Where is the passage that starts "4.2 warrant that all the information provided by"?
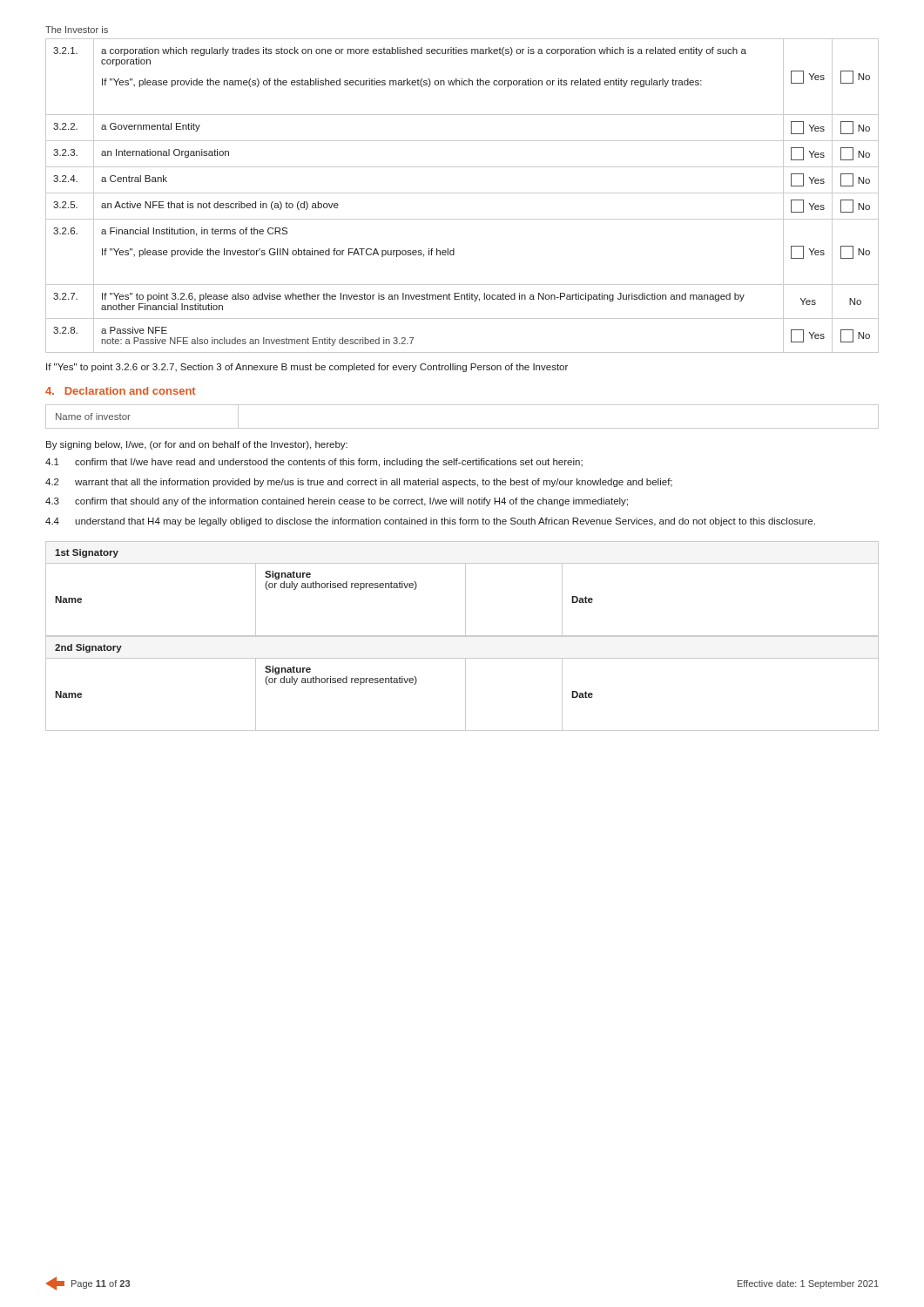This screenshot has height=1307, width=924. (462, 482)
